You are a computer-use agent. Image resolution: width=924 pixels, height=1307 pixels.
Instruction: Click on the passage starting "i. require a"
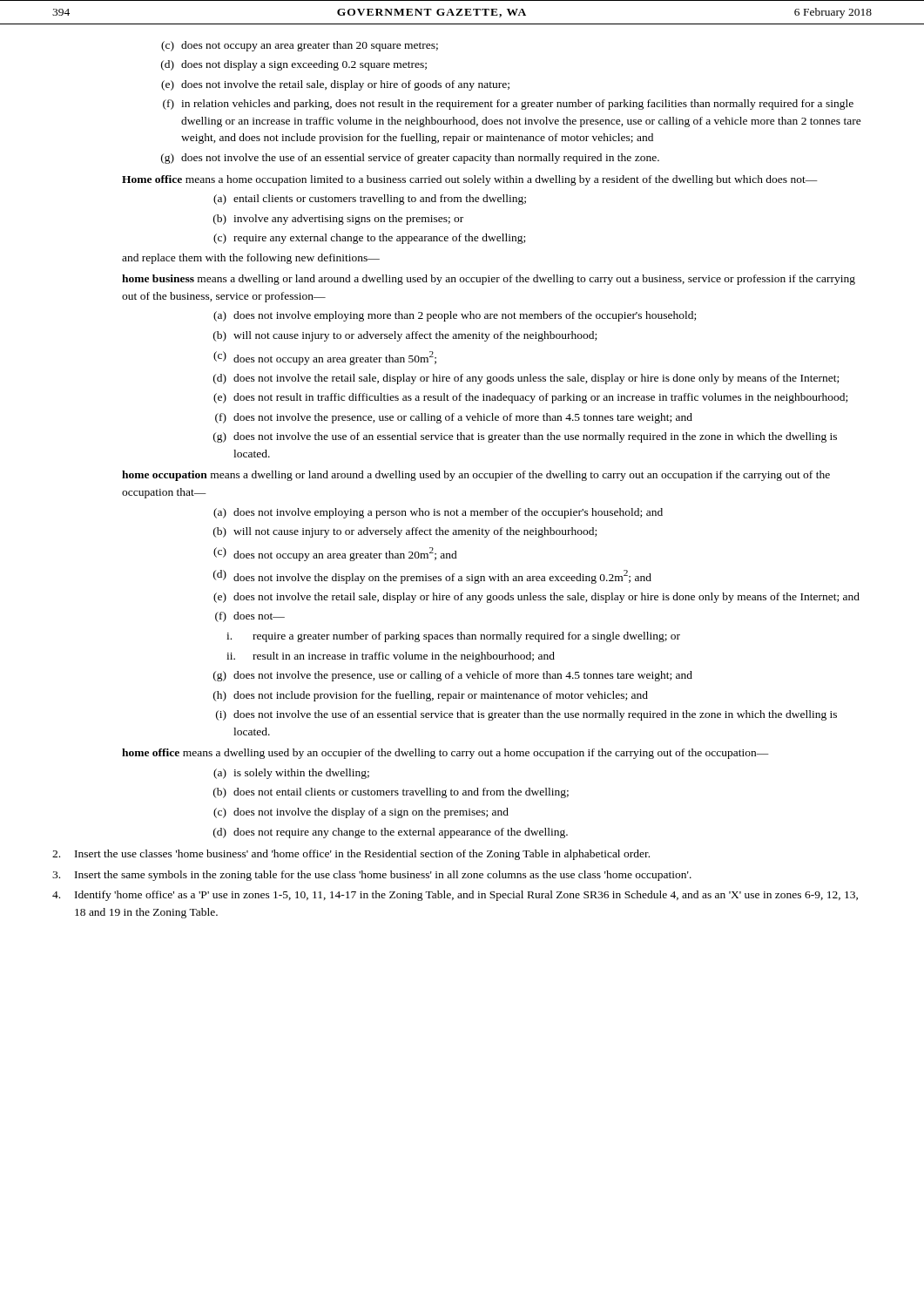tap(549, 636)
